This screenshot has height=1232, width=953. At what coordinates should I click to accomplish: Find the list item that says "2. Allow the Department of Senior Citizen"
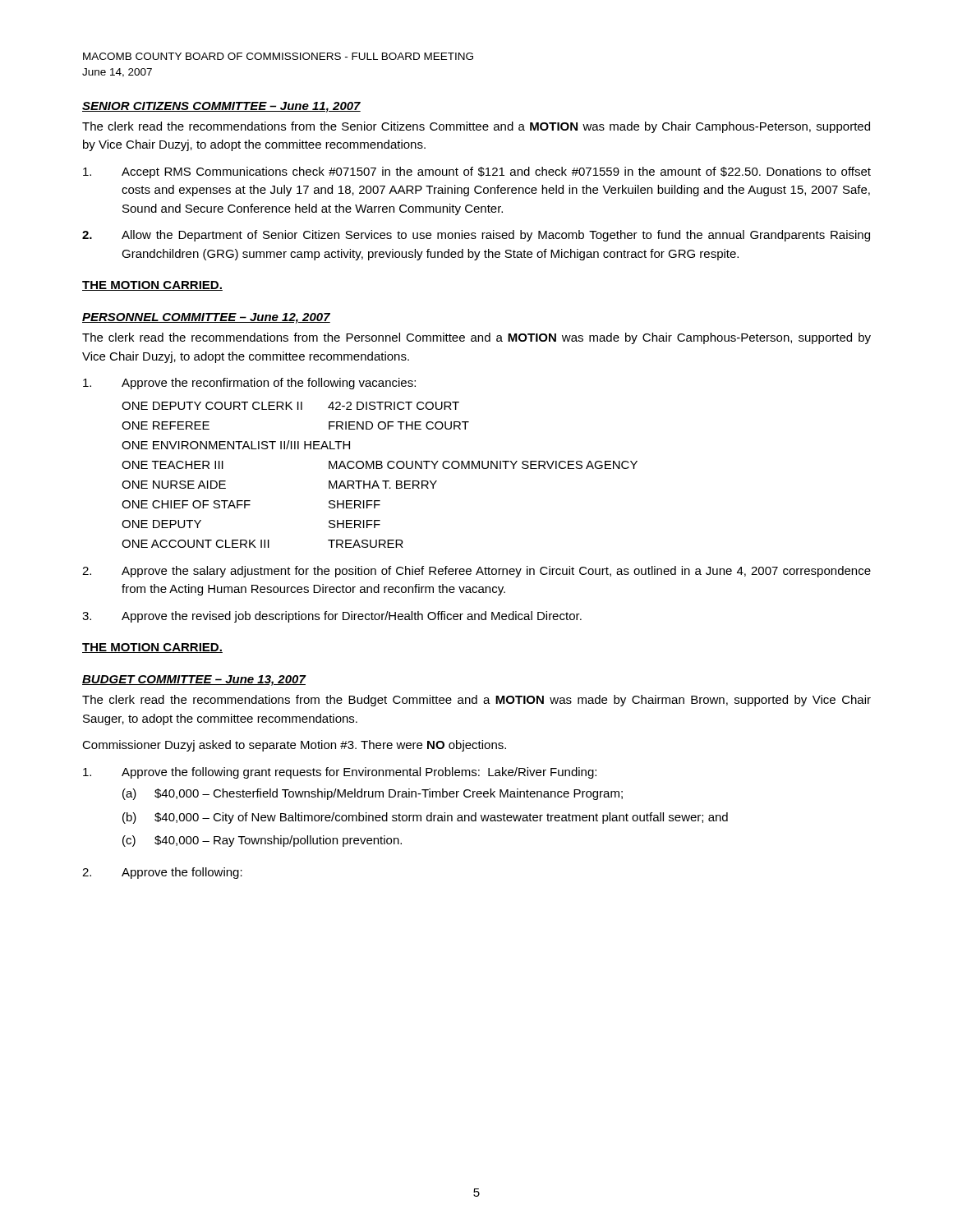[476, 245]
